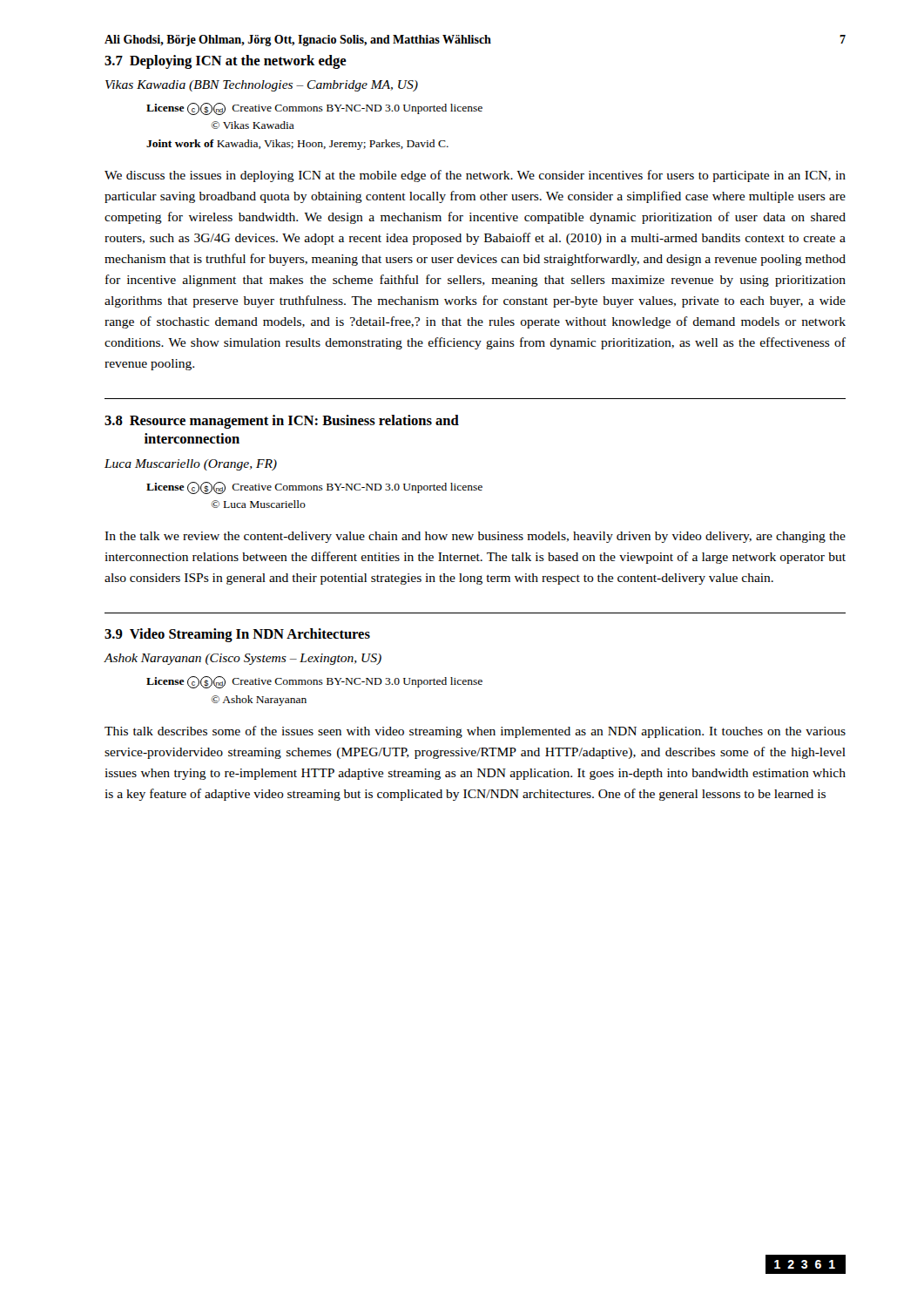Select the text block with the text "This talk describes"
Viewport: 924px width, 1307px height.
(x=475, y=762)
